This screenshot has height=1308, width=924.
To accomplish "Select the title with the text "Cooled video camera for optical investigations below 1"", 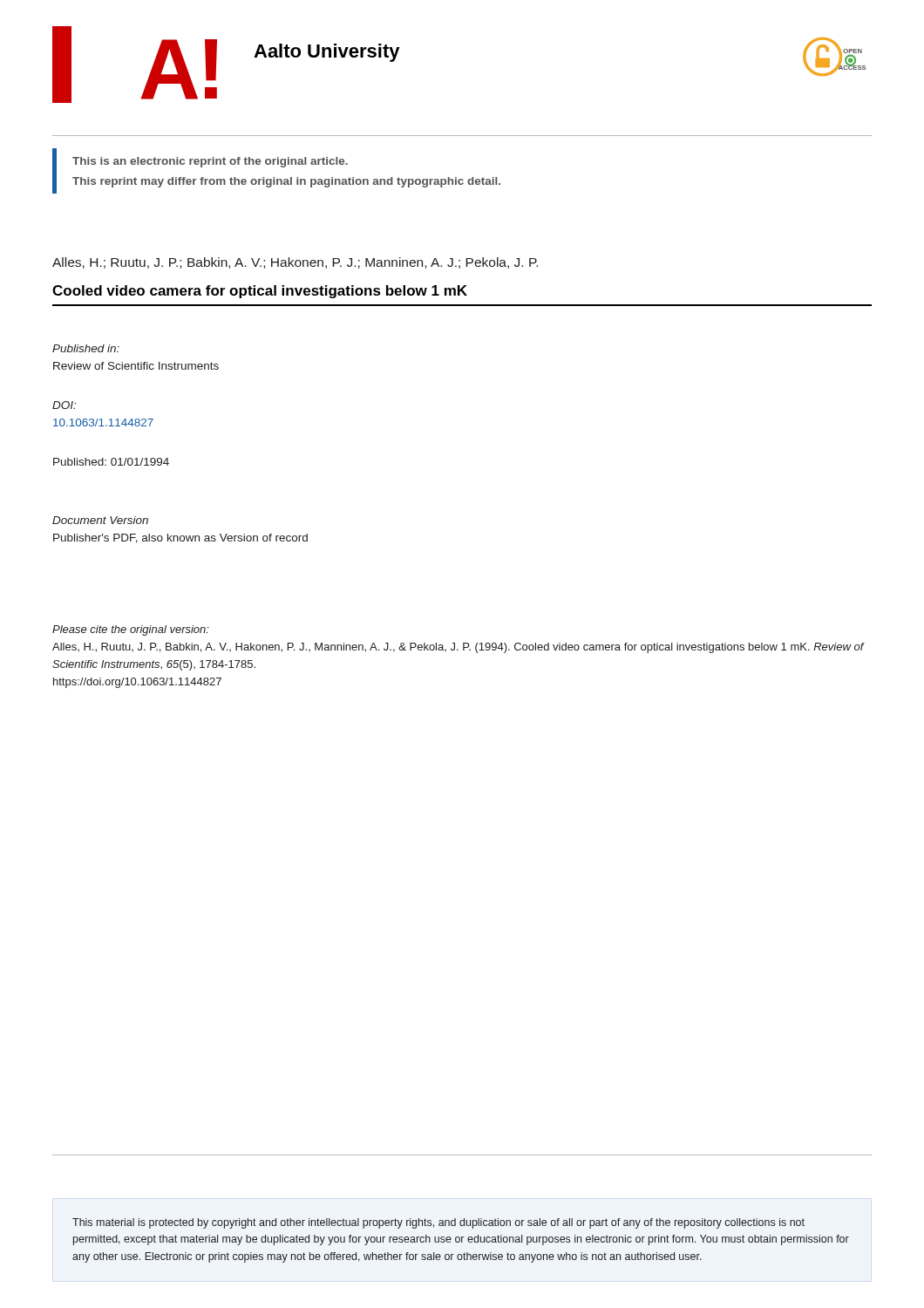I will 260,291.
